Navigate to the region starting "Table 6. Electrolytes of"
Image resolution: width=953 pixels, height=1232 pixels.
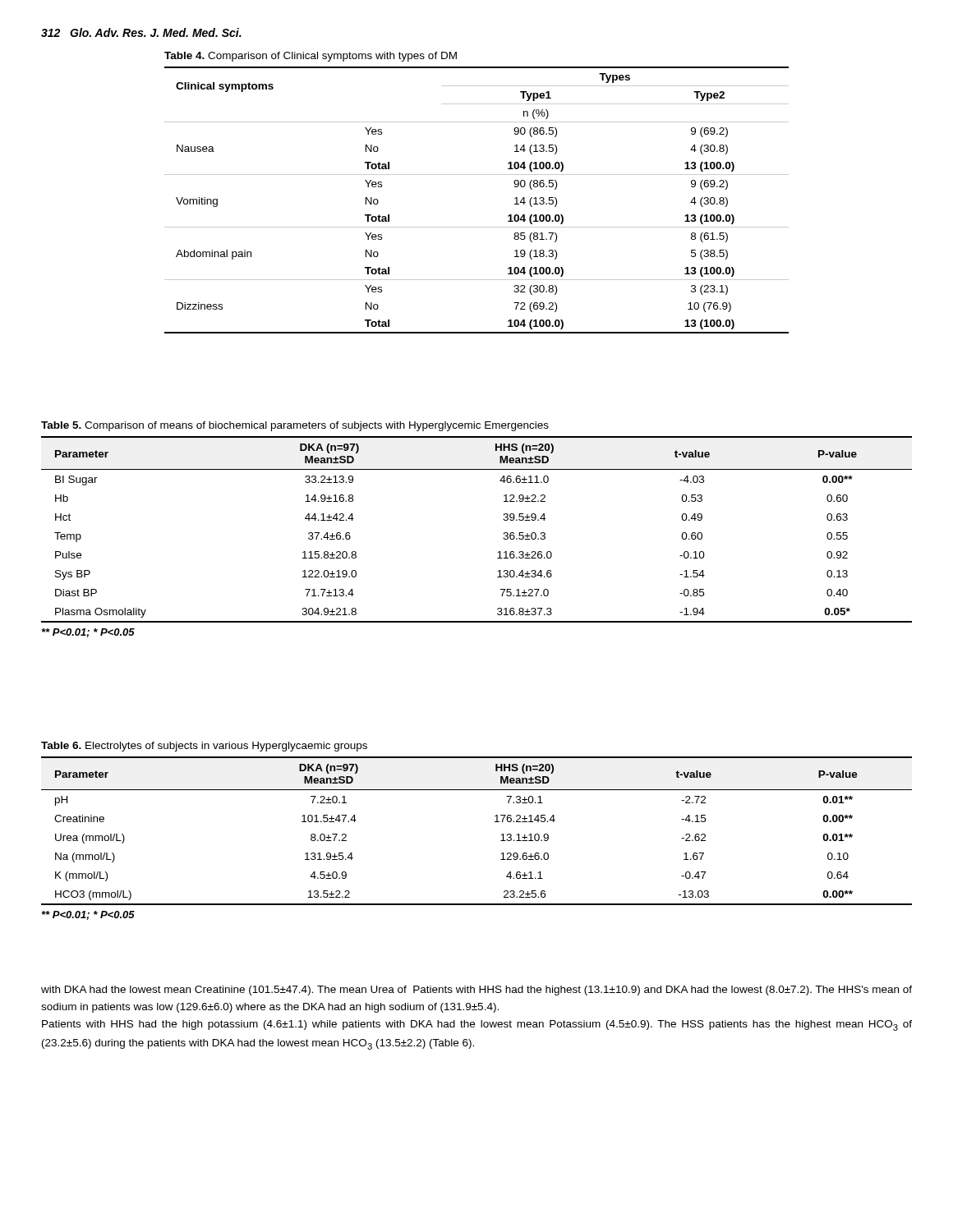click(204, 745)
